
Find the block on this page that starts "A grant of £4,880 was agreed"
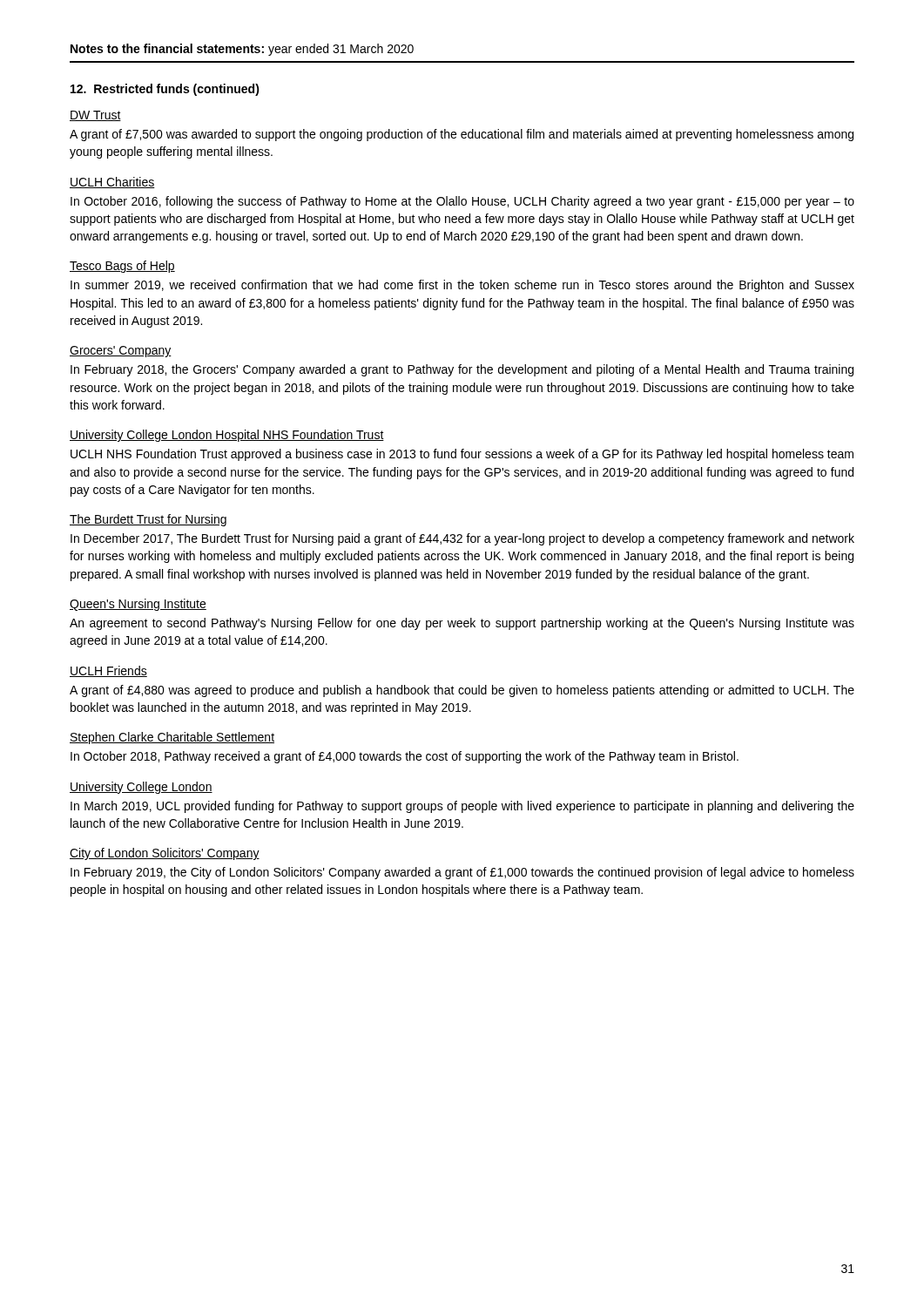[462, 699]
